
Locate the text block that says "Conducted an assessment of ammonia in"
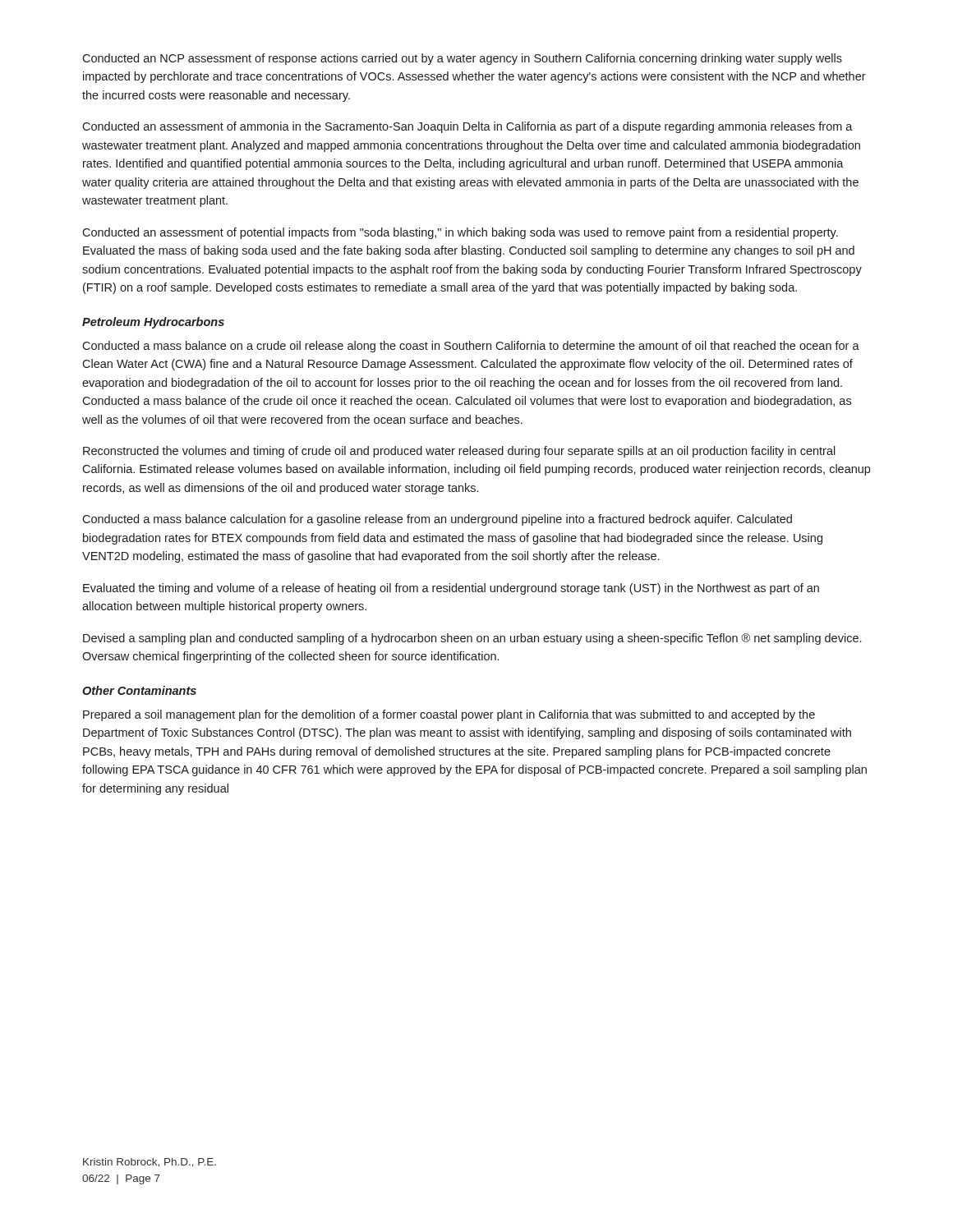472,164
